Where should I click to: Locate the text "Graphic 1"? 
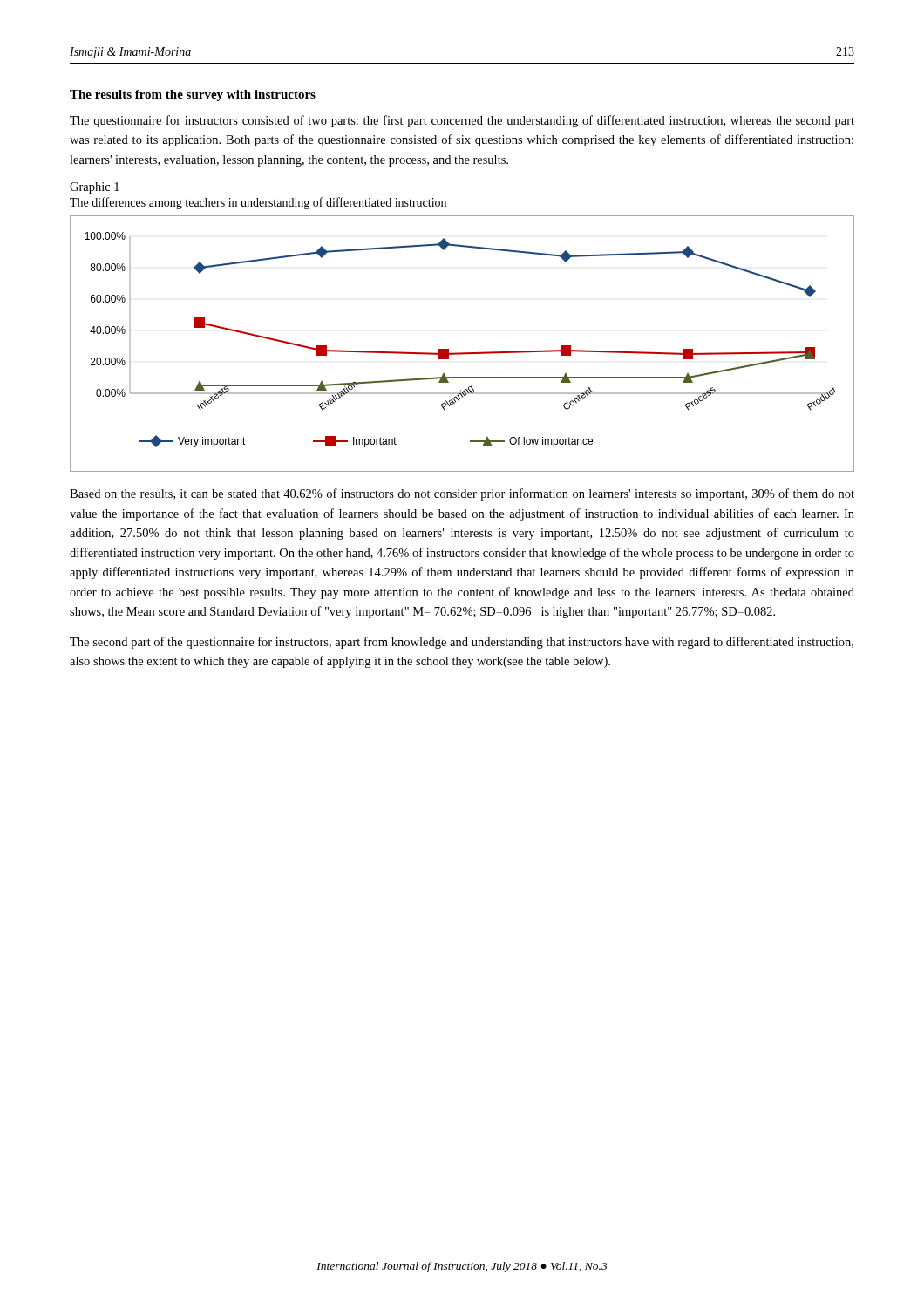[95, 187]
